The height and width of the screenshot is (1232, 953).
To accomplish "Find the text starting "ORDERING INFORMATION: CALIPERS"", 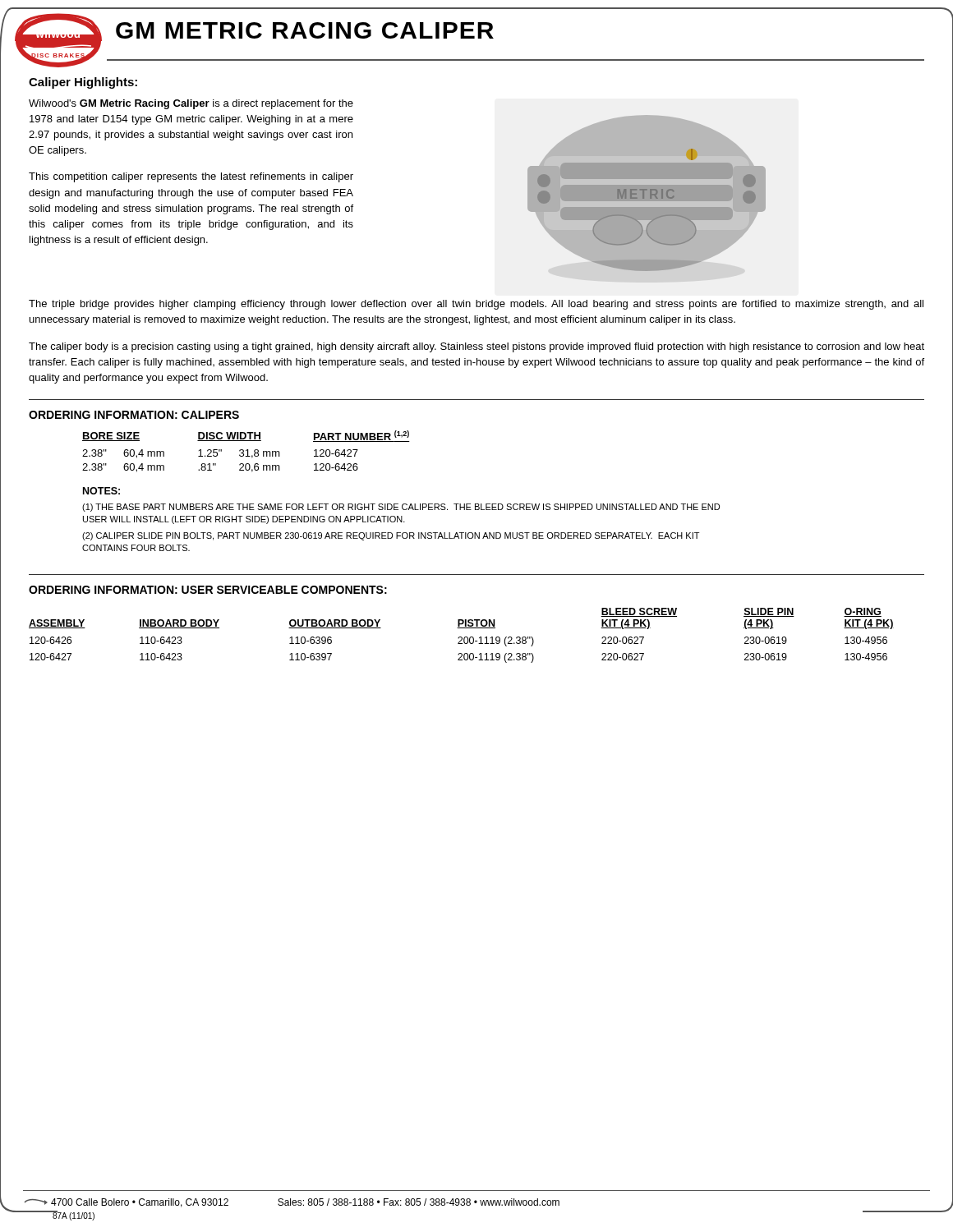I will tap(134, 414).
